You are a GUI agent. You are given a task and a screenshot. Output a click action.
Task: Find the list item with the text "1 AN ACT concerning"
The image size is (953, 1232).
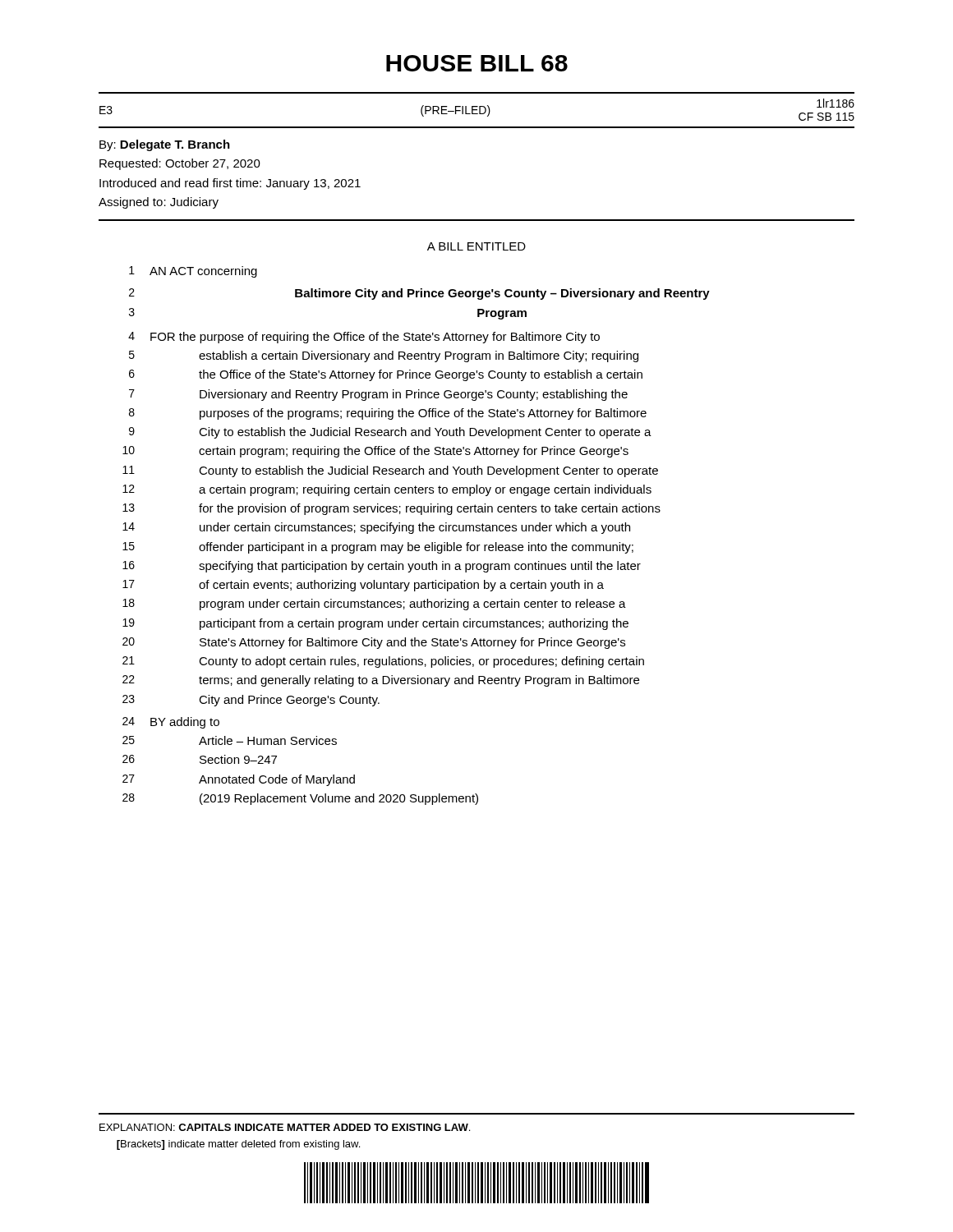(193, 272)
